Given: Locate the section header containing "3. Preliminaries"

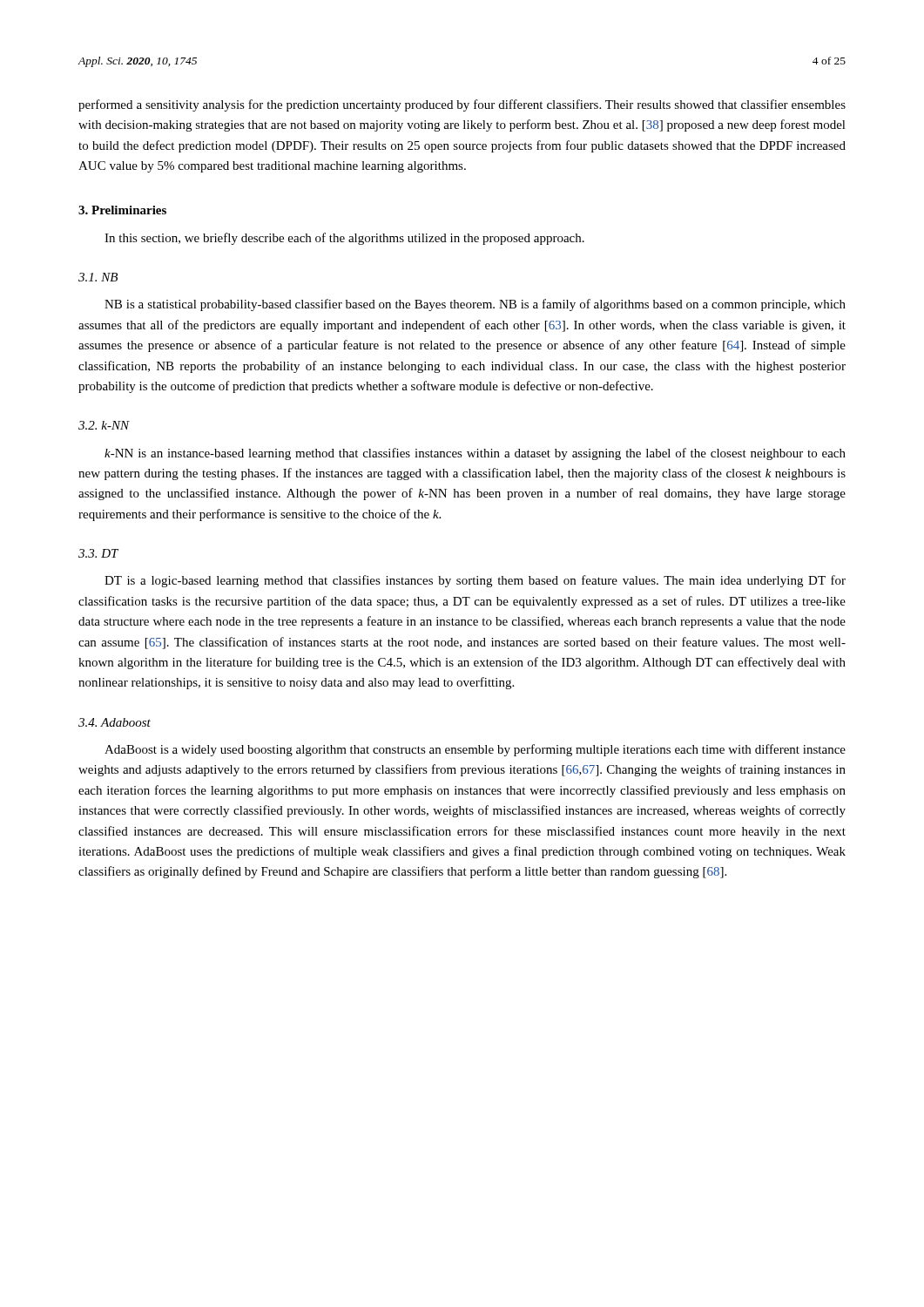Looking at the screenshot, I should 123,210.
